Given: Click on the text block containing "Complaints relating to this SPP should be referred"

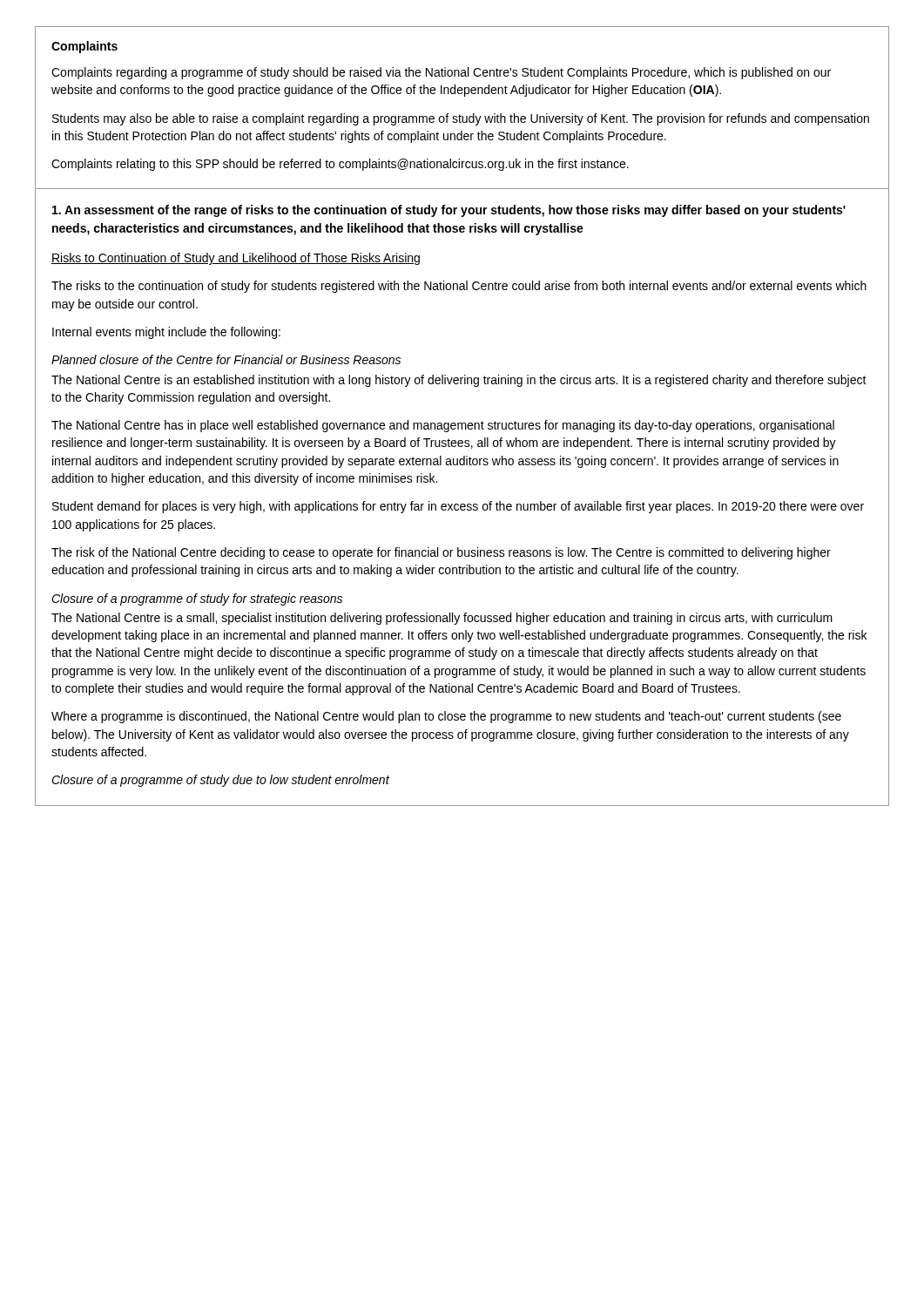Looking at the screenshot, I should pos(462,164).
